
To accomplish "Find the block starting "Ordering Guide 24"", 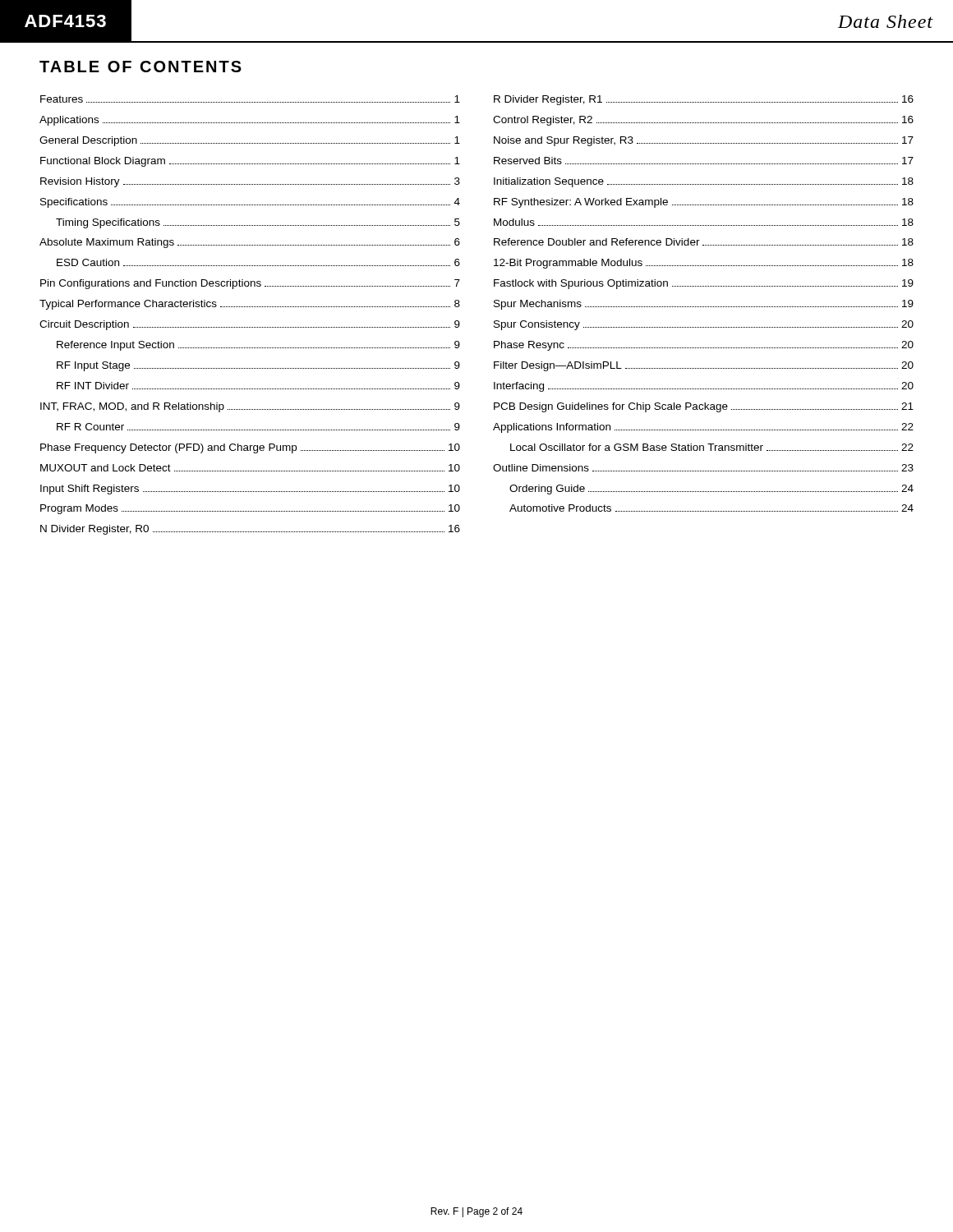I will coord(711,489).
